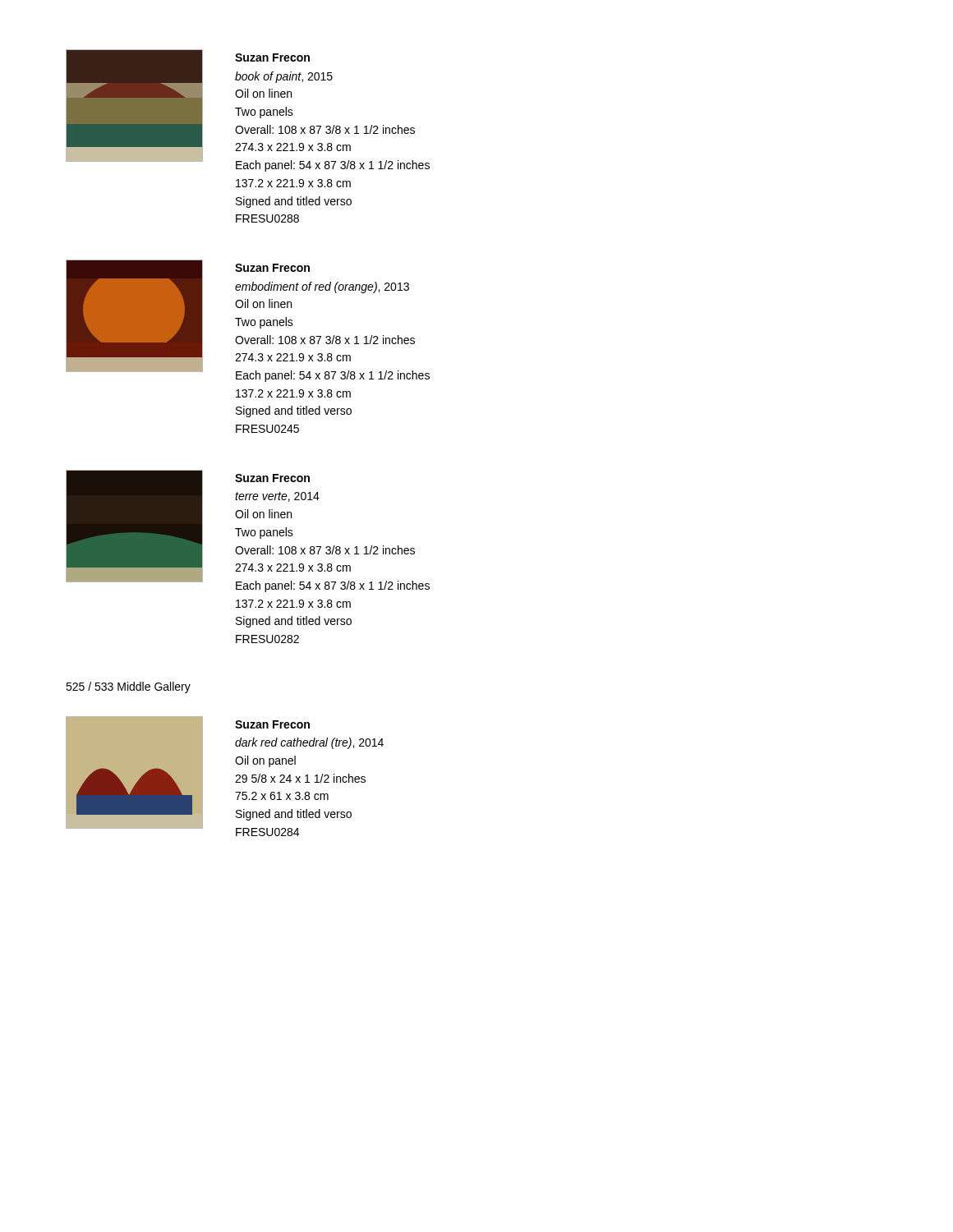Select the text block with the text "Suzan Frecon book of paint, 2015 Oil"
Image resolution: width=953 pixels, height=1232 pixels.
coord(272,57)
